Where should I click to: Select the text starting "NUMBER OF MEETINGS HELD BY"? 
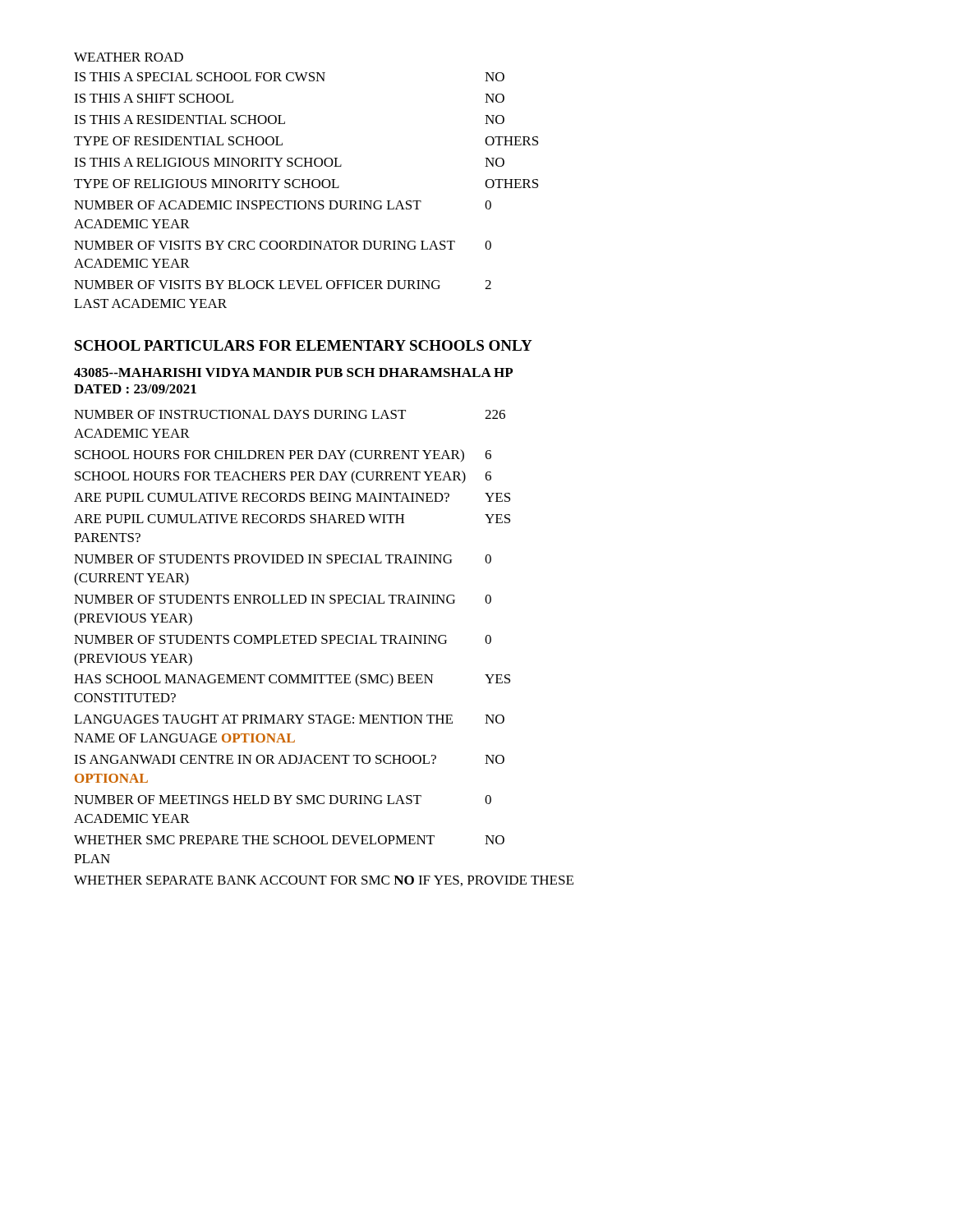283,800
